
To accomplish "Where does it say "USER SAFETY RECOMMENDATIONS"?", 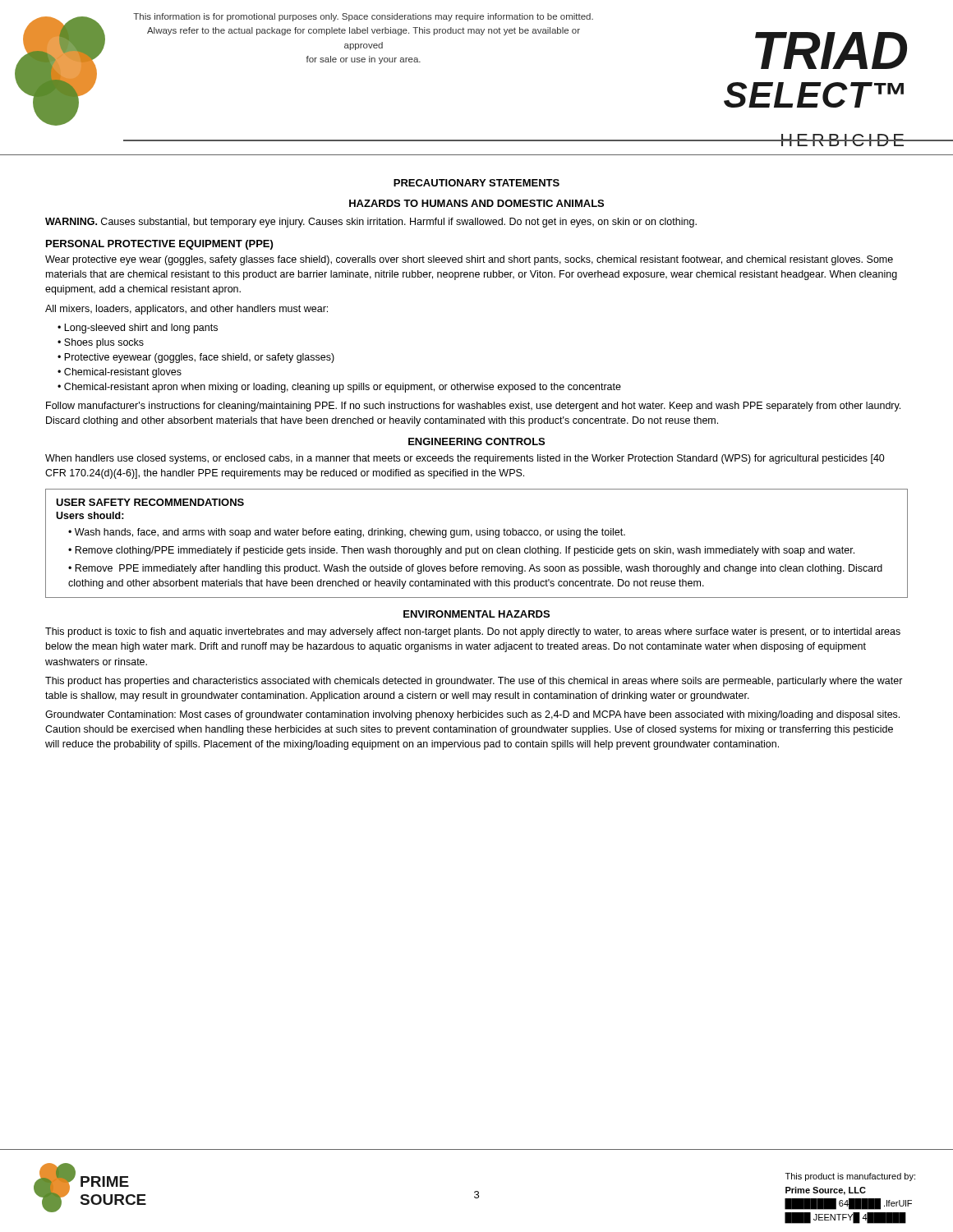I will (150, 502).
